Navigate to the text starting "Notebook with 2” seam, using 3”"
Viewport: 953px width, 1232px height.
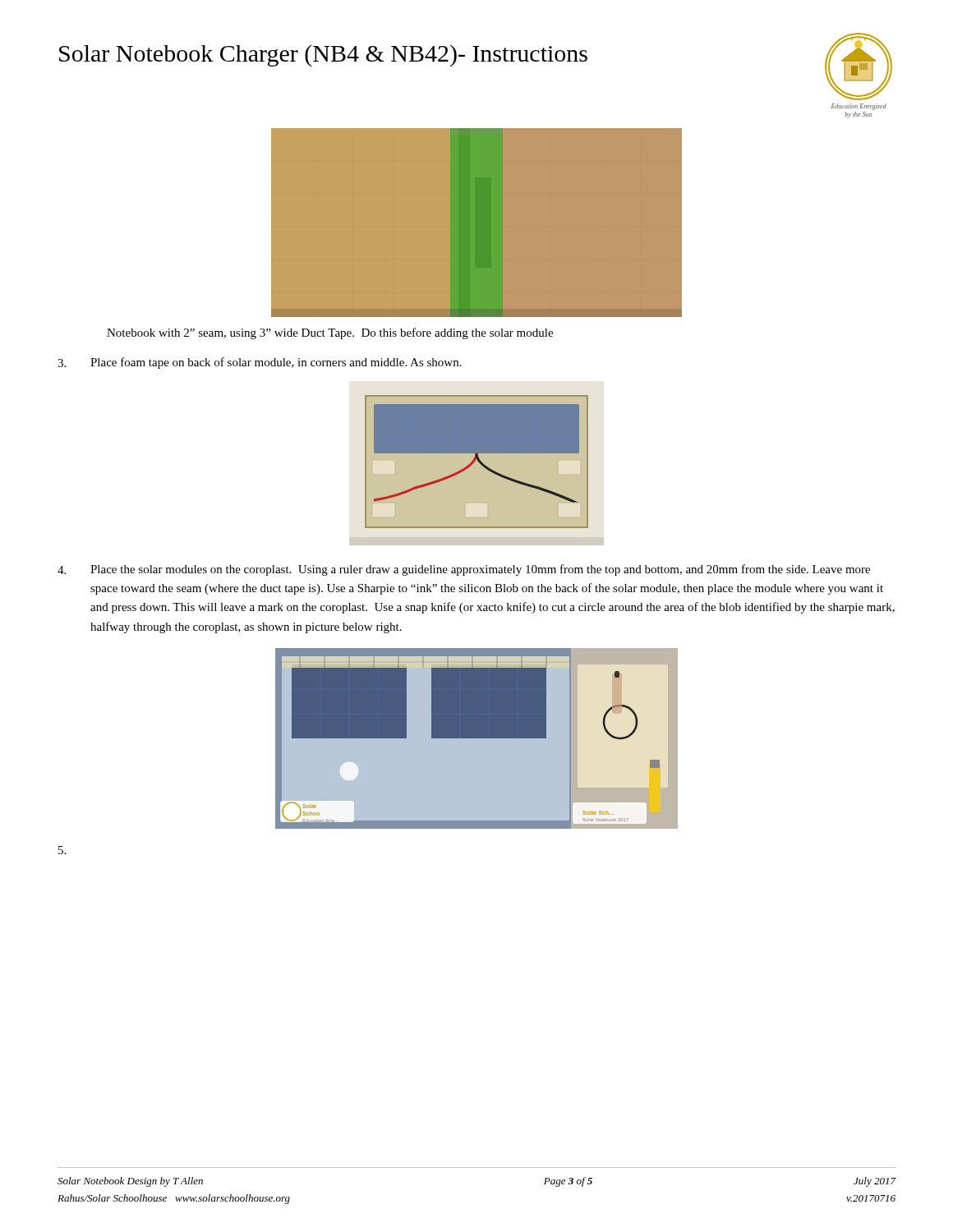point(330,332)
